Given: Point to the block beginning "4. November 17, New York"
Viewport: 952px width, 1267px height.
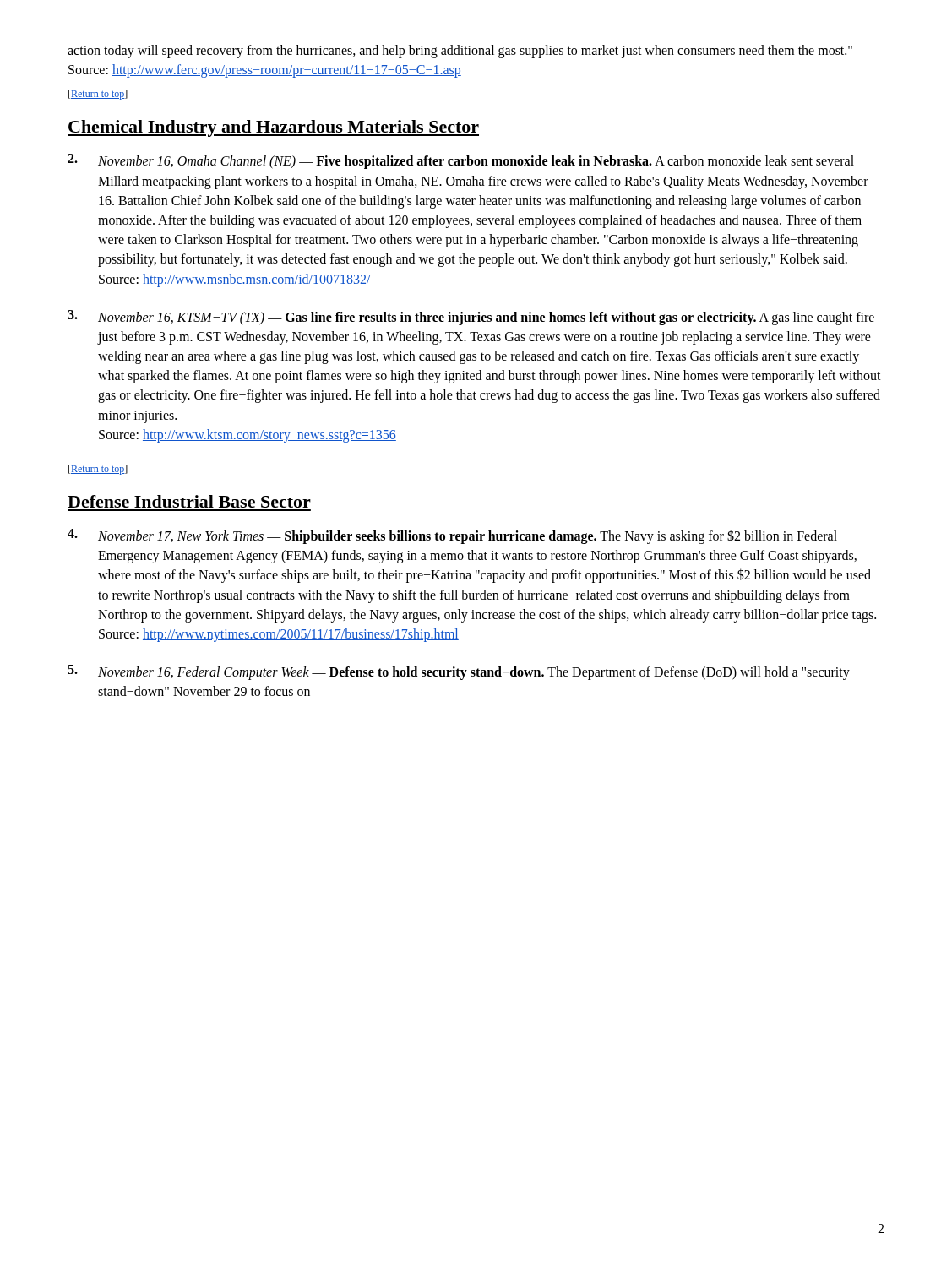Looking at the screenshot, I should (x=476, y=585).
